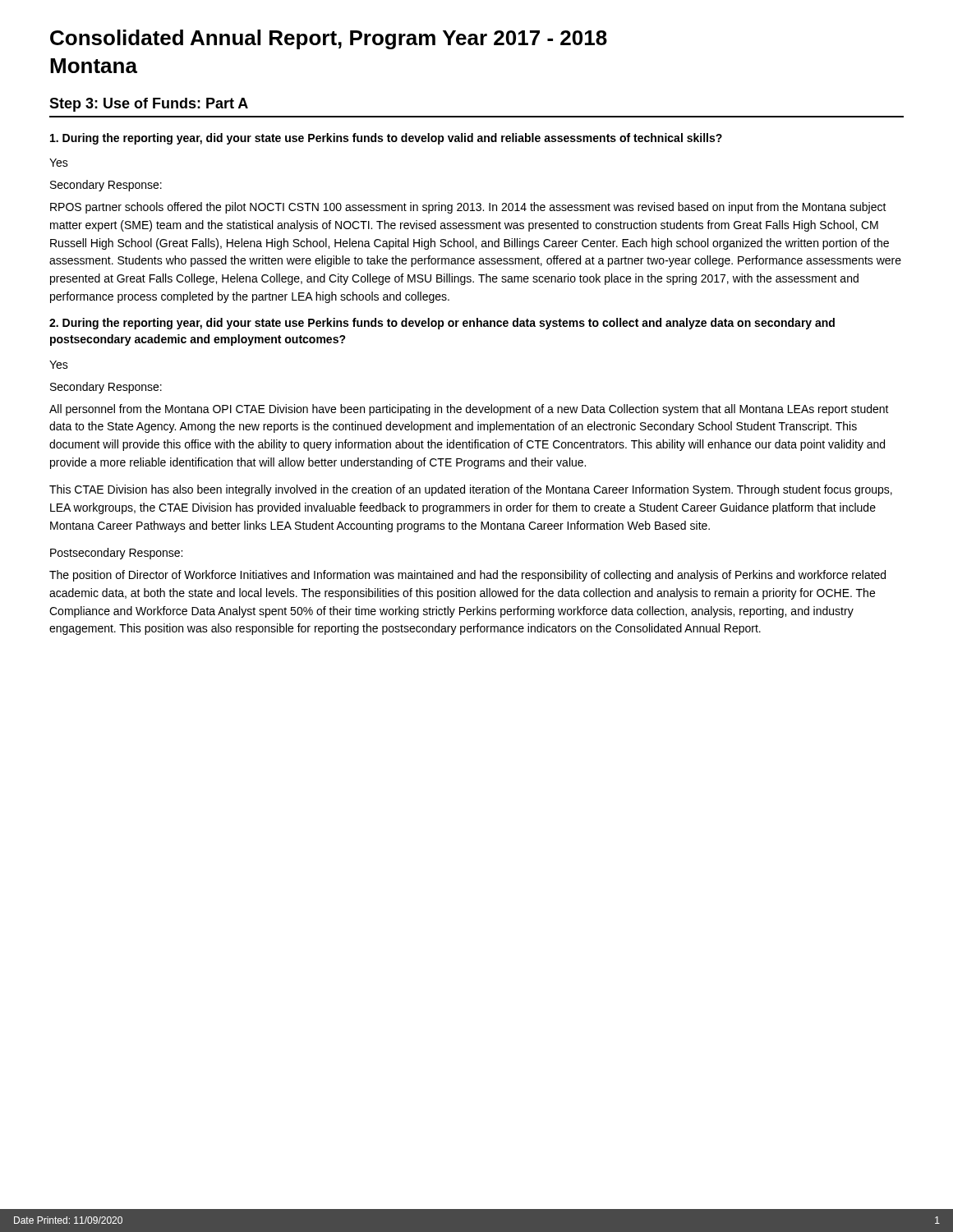This screenshot has width=953, height=1232.
Task: Select the block starting "Postsecondary Response:"
Action: pos(116,553)
